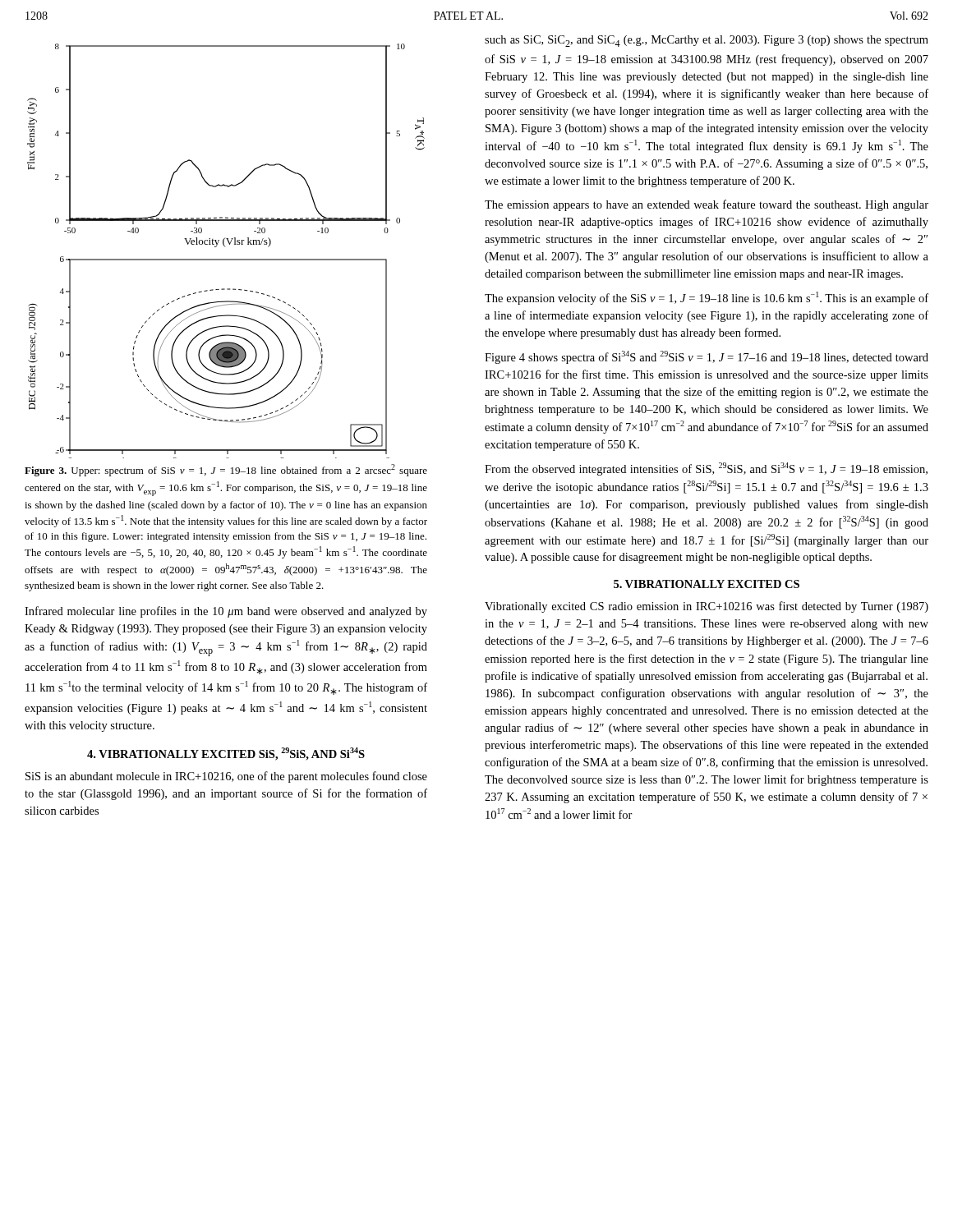Viewport: 953px width, 1232px height.
Task: Click where it says "5. VIBRATIONALLY EXCITED CS"
Action: [707, 584]
